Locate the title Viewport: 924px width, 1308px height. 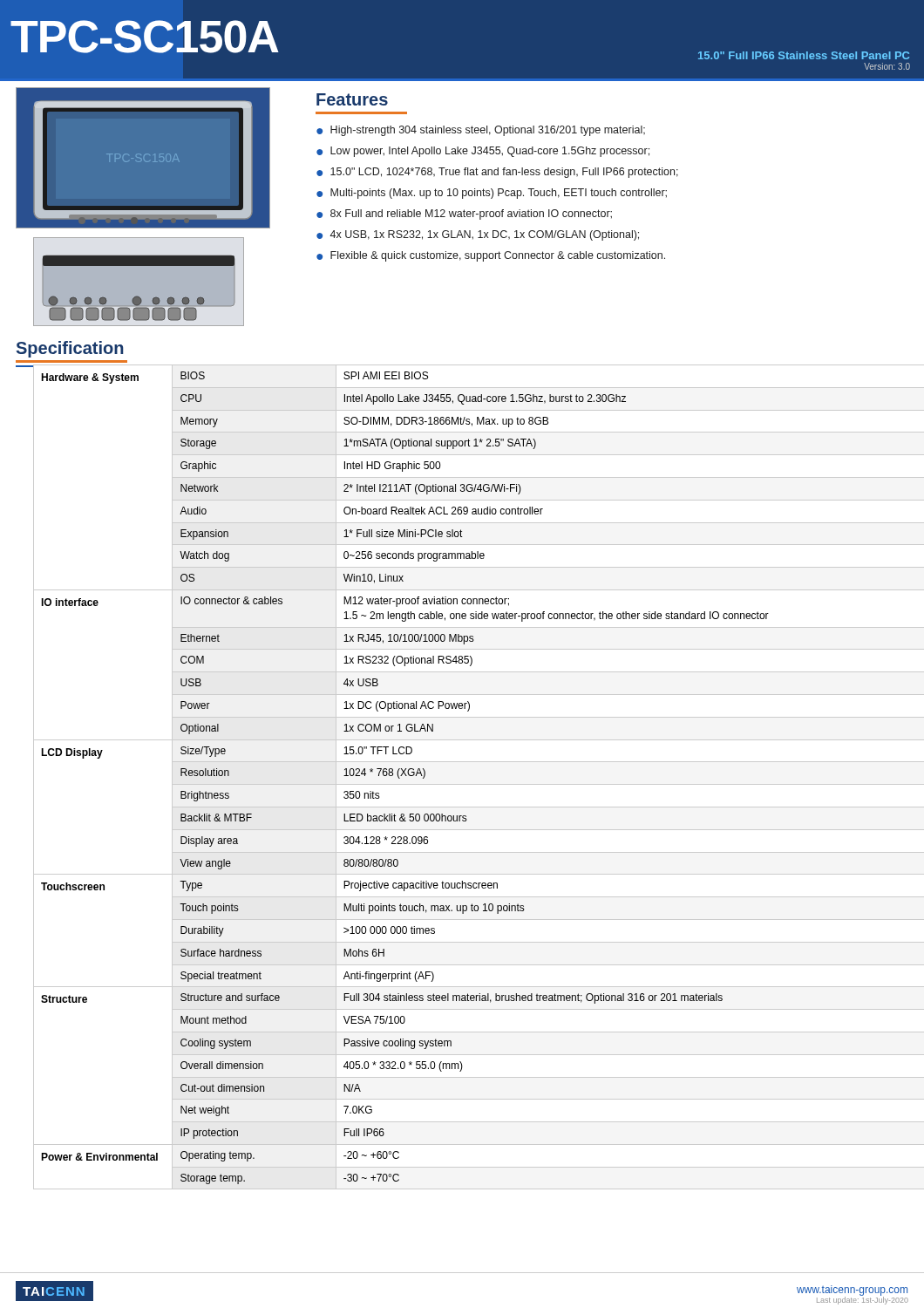(x=145, y=37)
